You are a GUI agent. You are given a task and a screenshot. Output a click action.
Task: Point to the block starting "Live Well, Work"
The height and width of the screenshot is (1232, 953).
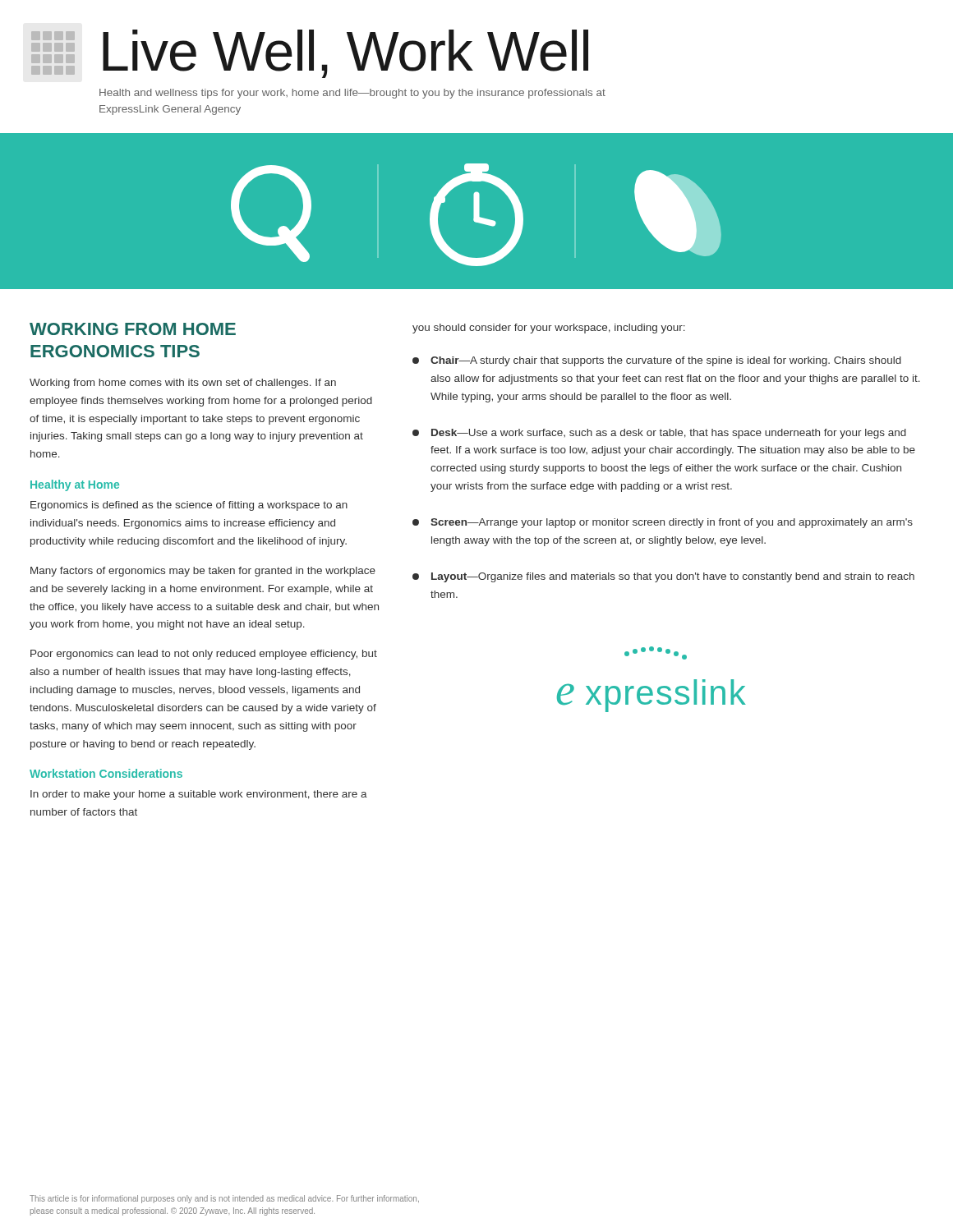[x=345, y=51]
